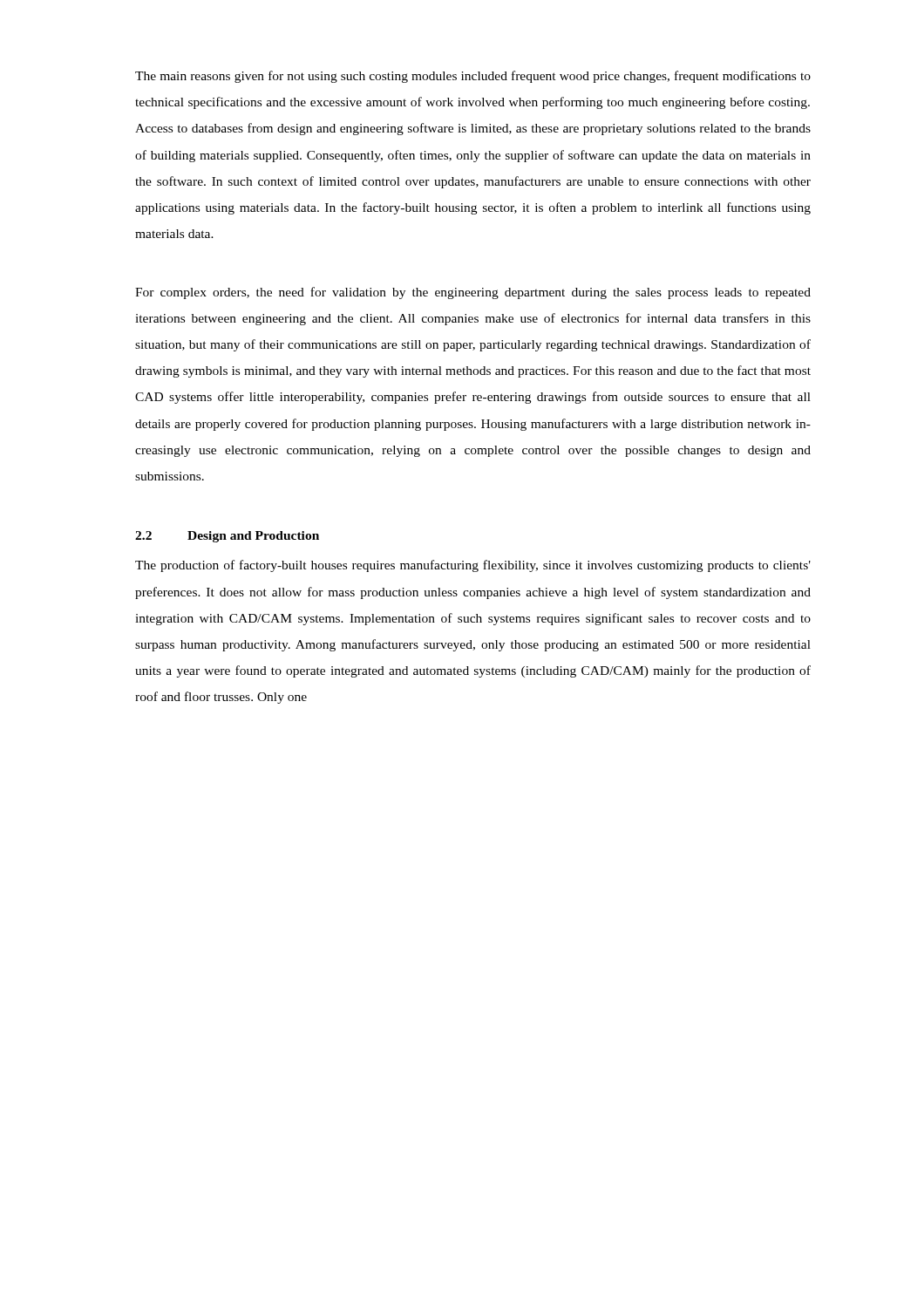
Task: Click on the text block starting "The production of"
Action: (473, 631)
